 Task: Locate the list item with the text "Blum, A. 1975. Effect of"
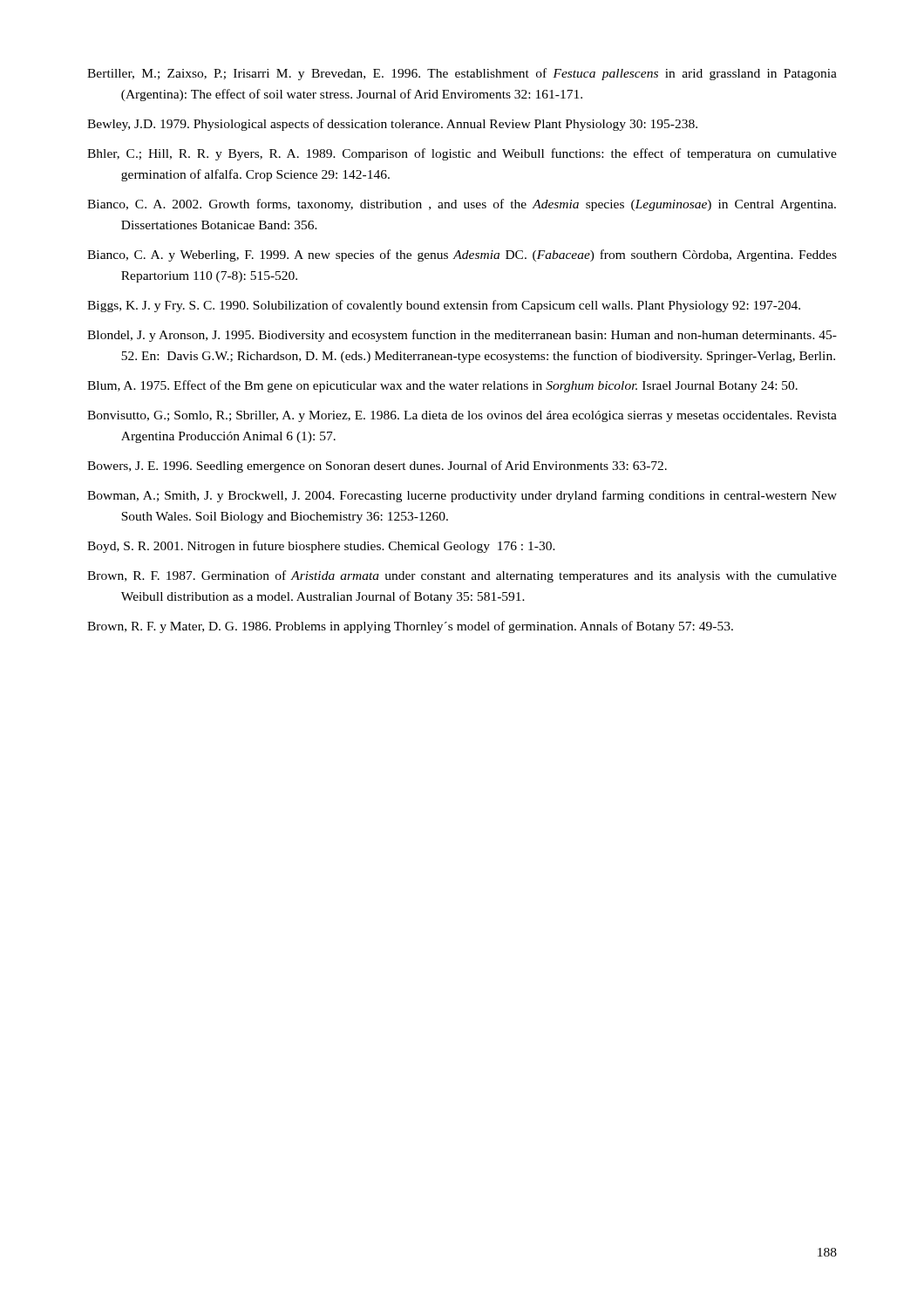443,385
